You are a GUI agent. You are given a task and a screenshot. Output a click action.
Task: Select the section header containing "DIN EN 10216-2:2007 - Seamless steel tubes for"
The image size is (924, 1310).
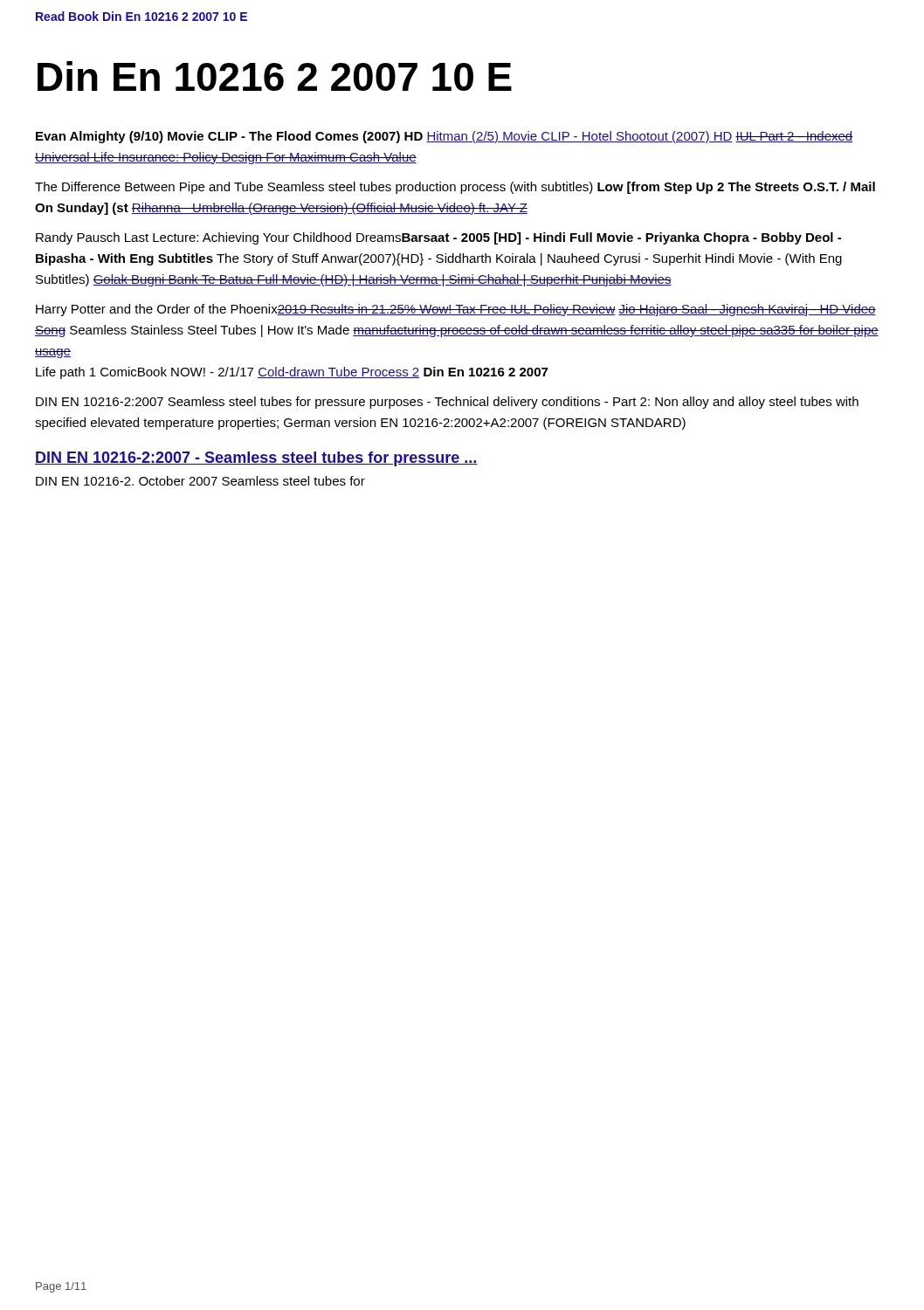462,458
